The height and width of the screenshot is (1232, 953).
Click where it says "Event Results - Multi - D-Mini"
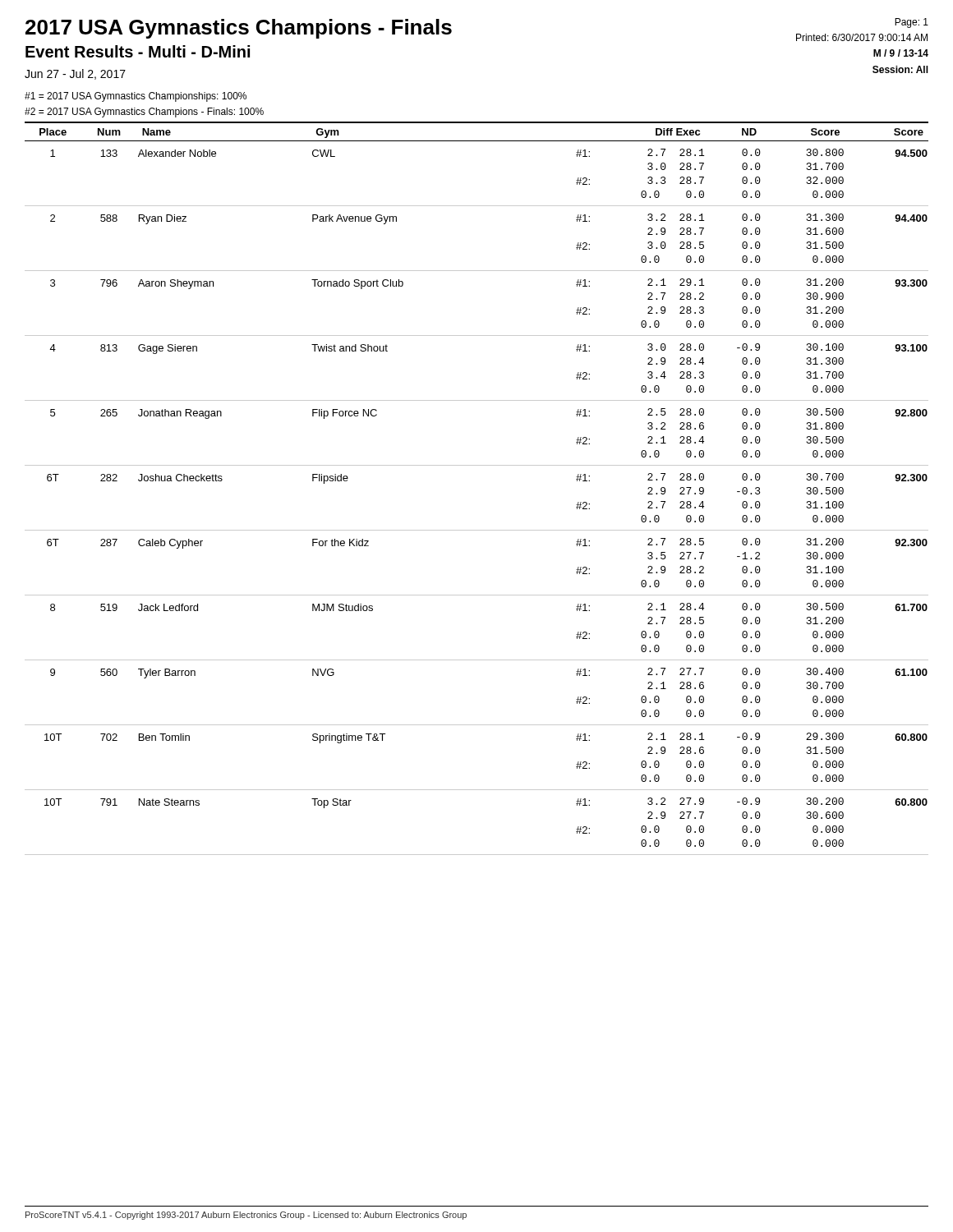[138, 52]
